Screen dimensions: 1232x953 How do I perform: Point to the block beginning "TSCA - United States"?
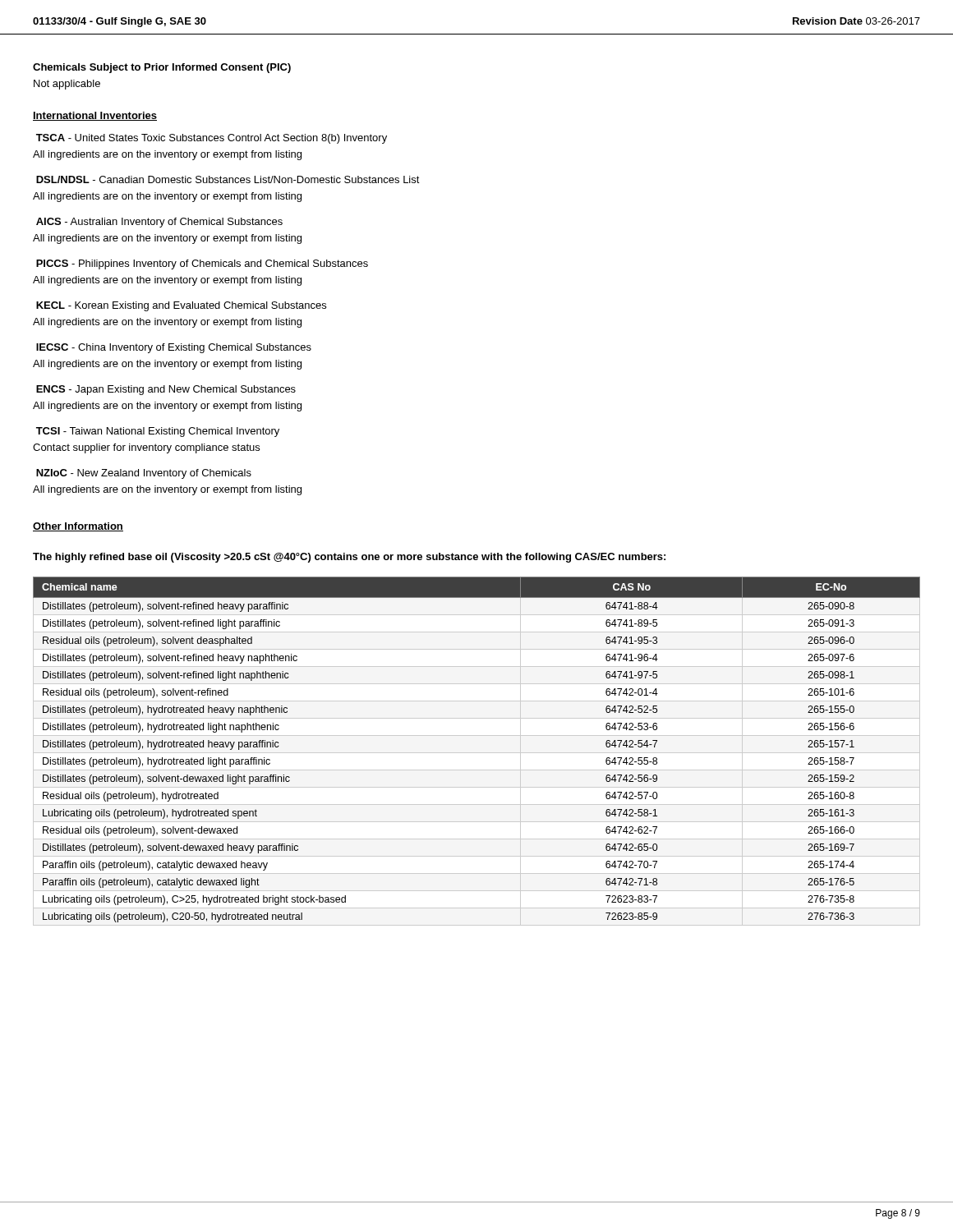coord(210,146)
